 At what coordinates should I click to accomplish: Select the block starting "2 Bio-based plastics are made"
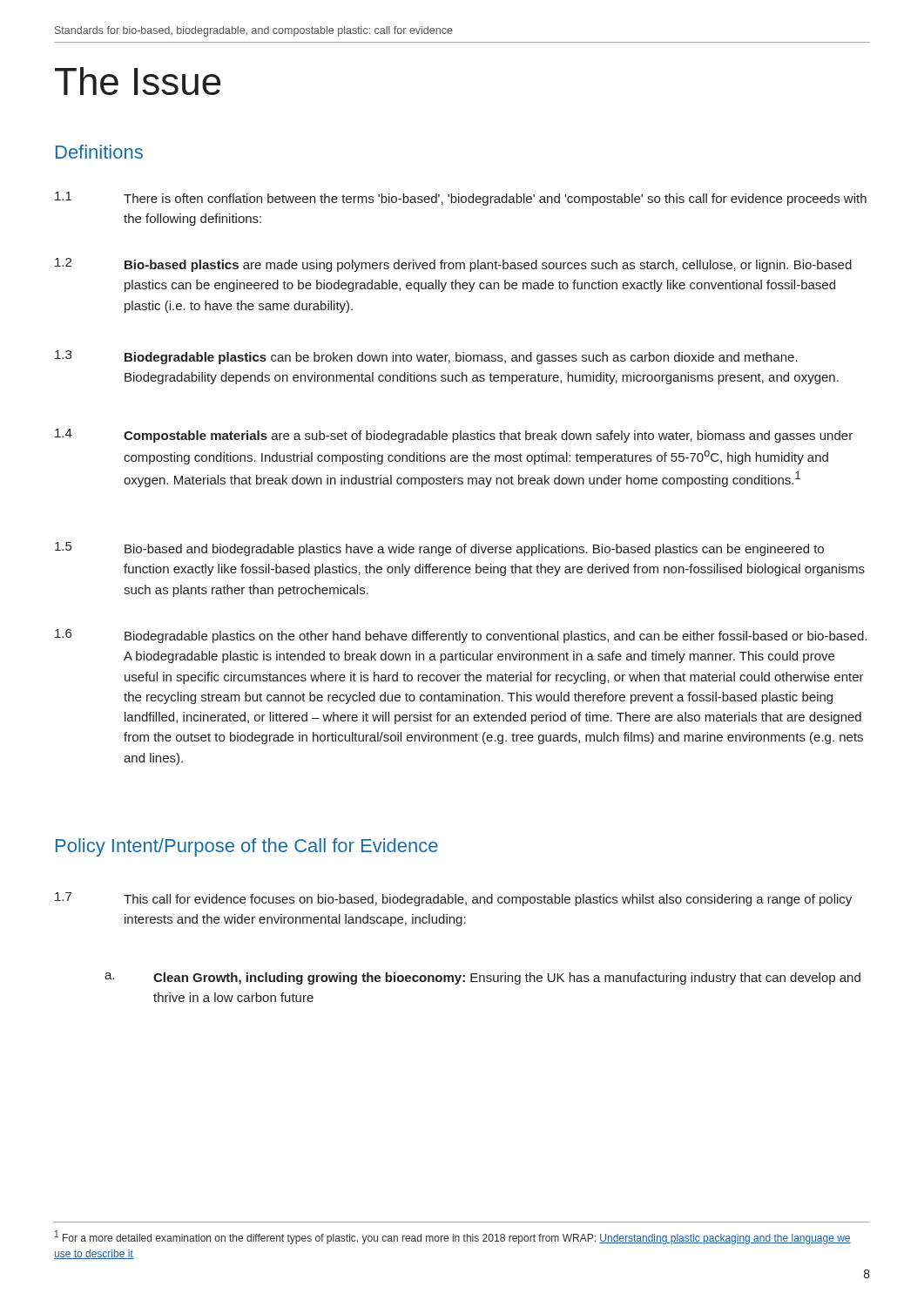462,285
